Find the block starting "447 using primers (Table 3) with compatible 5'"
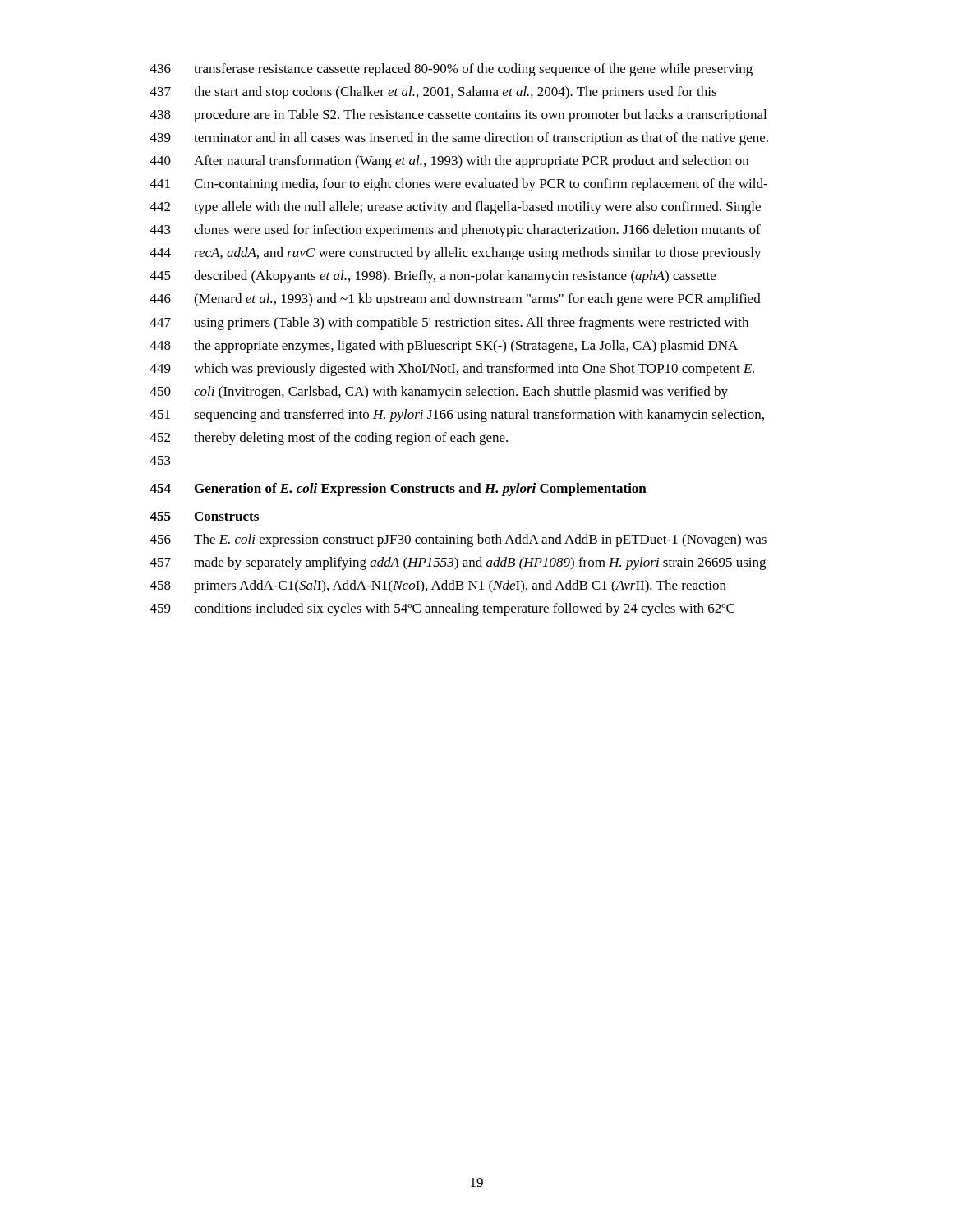The height and width of the screenshot is (1232, 953). 485,322
